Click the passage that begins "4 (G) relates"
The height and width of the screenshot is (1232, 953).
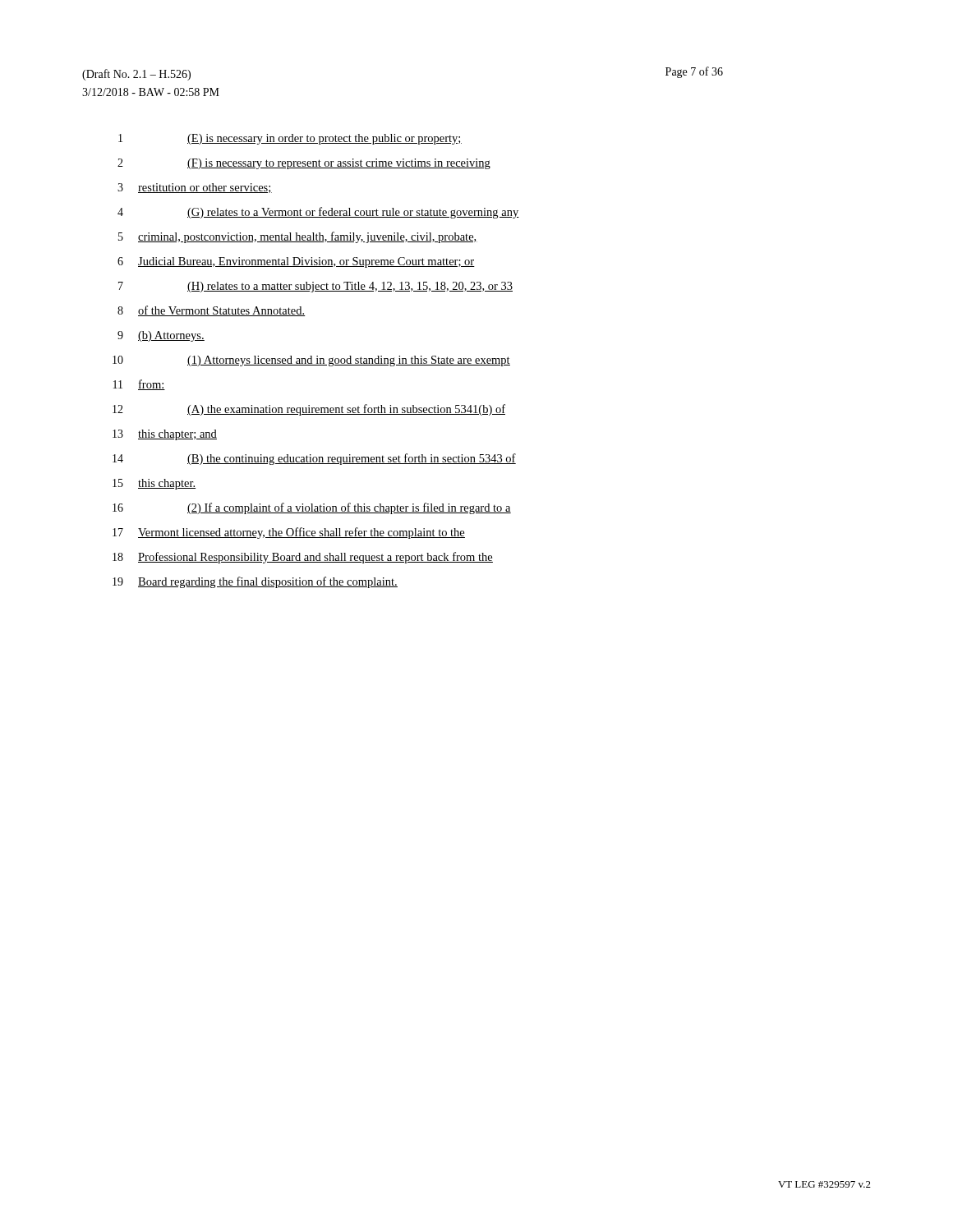(403, 212)
